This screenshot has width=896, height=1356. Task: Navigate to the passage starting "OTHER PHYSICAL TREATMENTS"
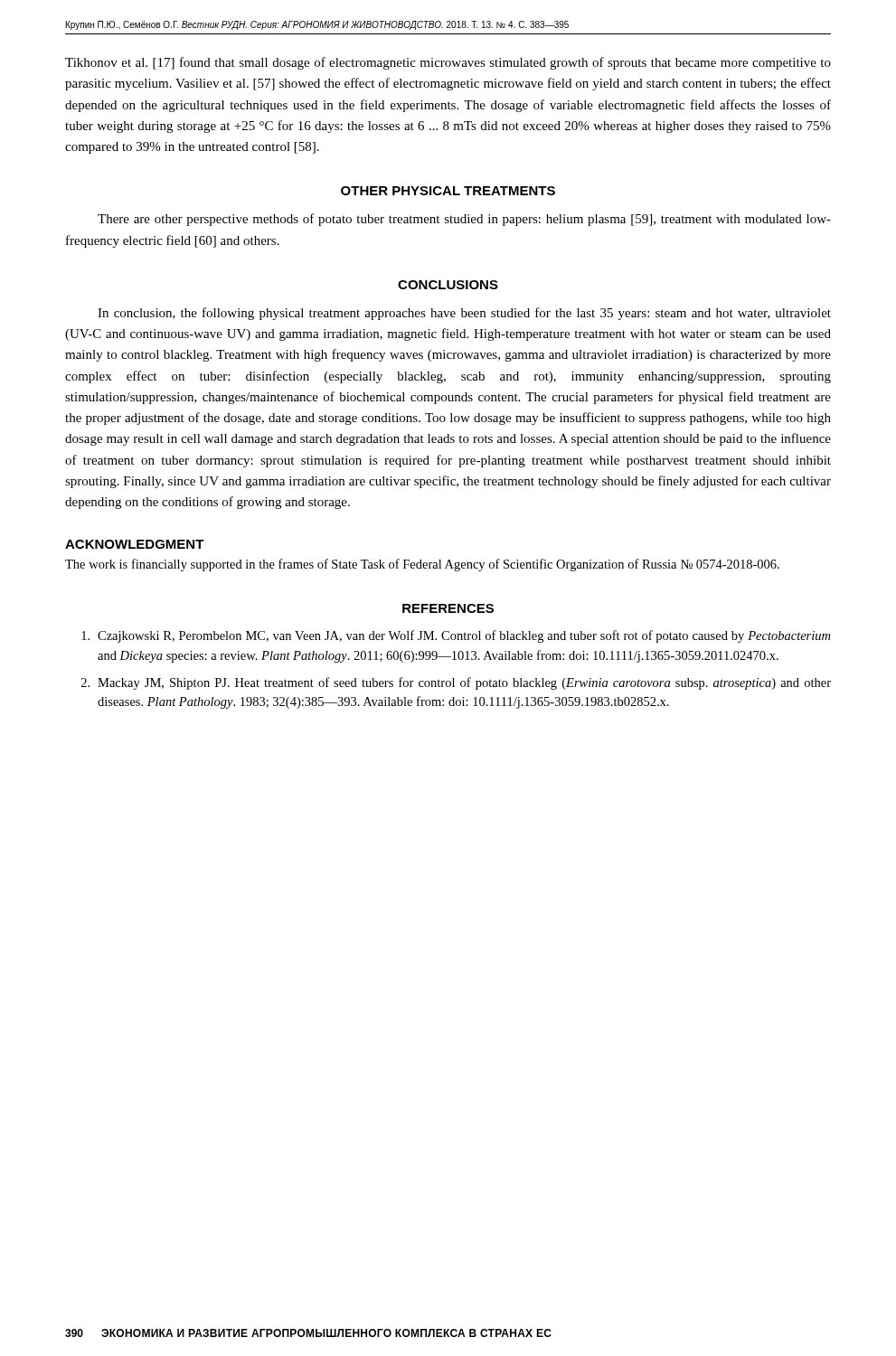(448, 191)
